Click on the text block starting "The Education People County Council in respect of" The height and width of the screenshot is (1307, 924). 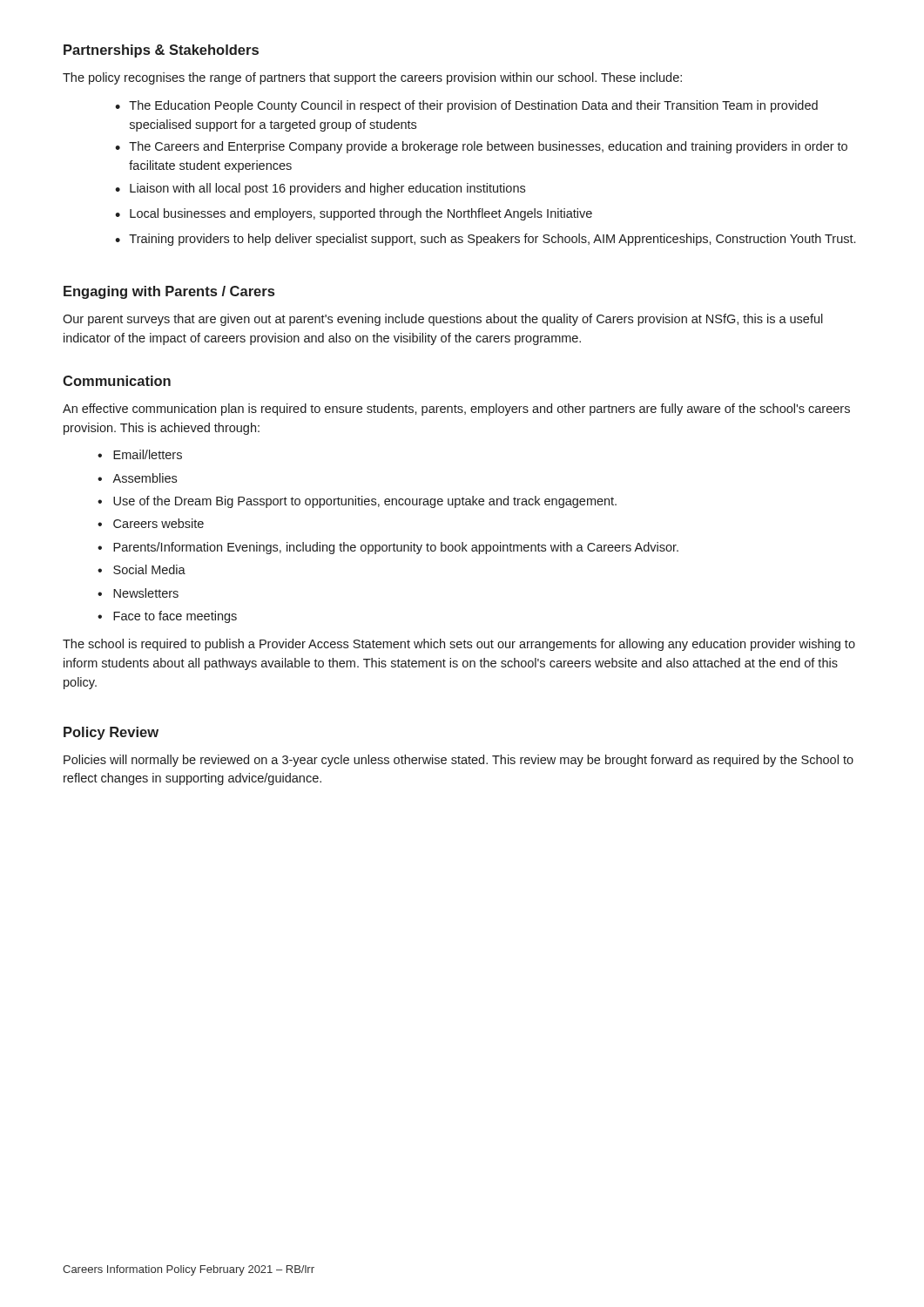474,115
